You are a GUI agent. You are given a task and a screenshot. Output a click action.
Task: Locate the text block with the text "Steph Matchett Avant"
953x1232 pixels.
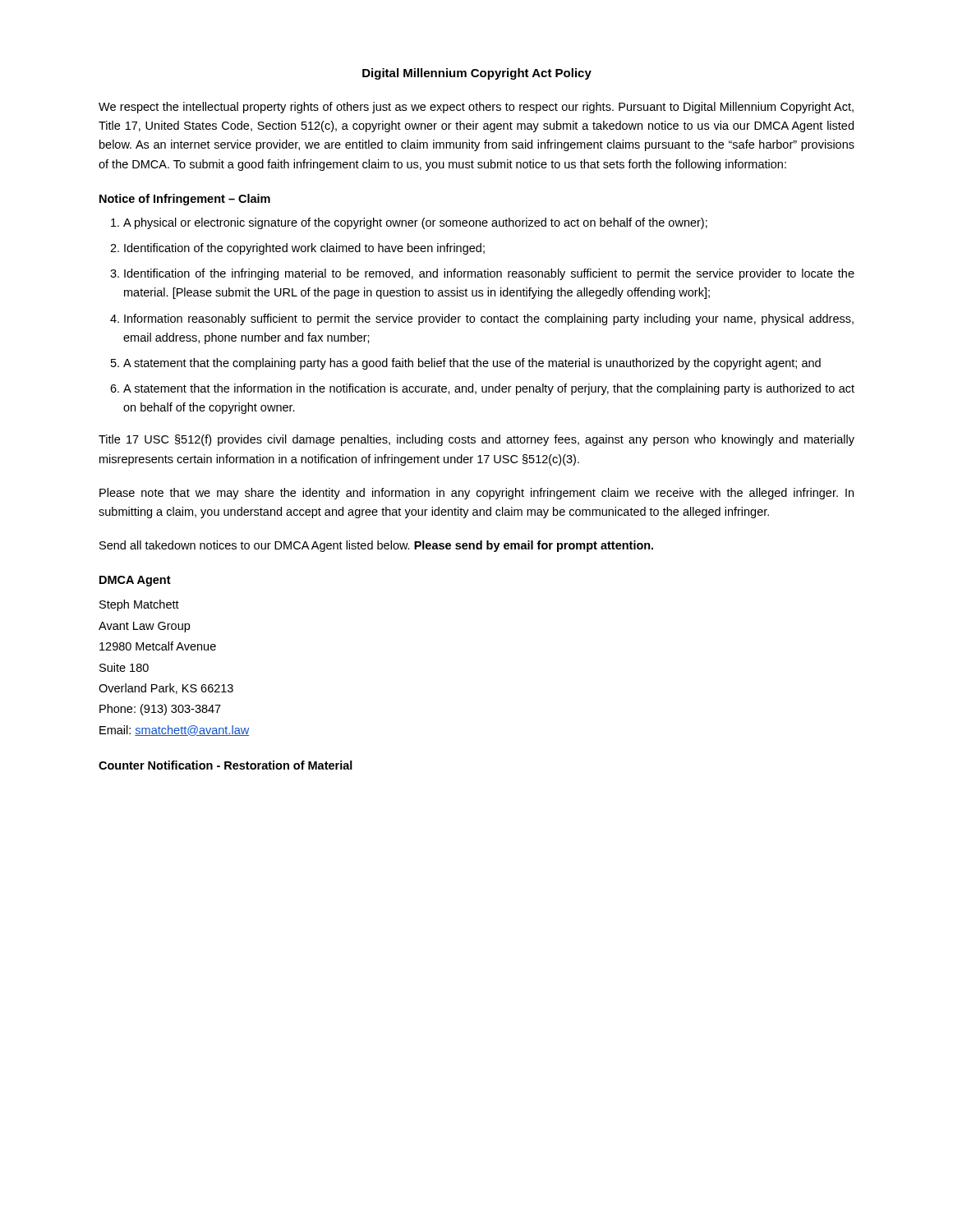point(139,605)
